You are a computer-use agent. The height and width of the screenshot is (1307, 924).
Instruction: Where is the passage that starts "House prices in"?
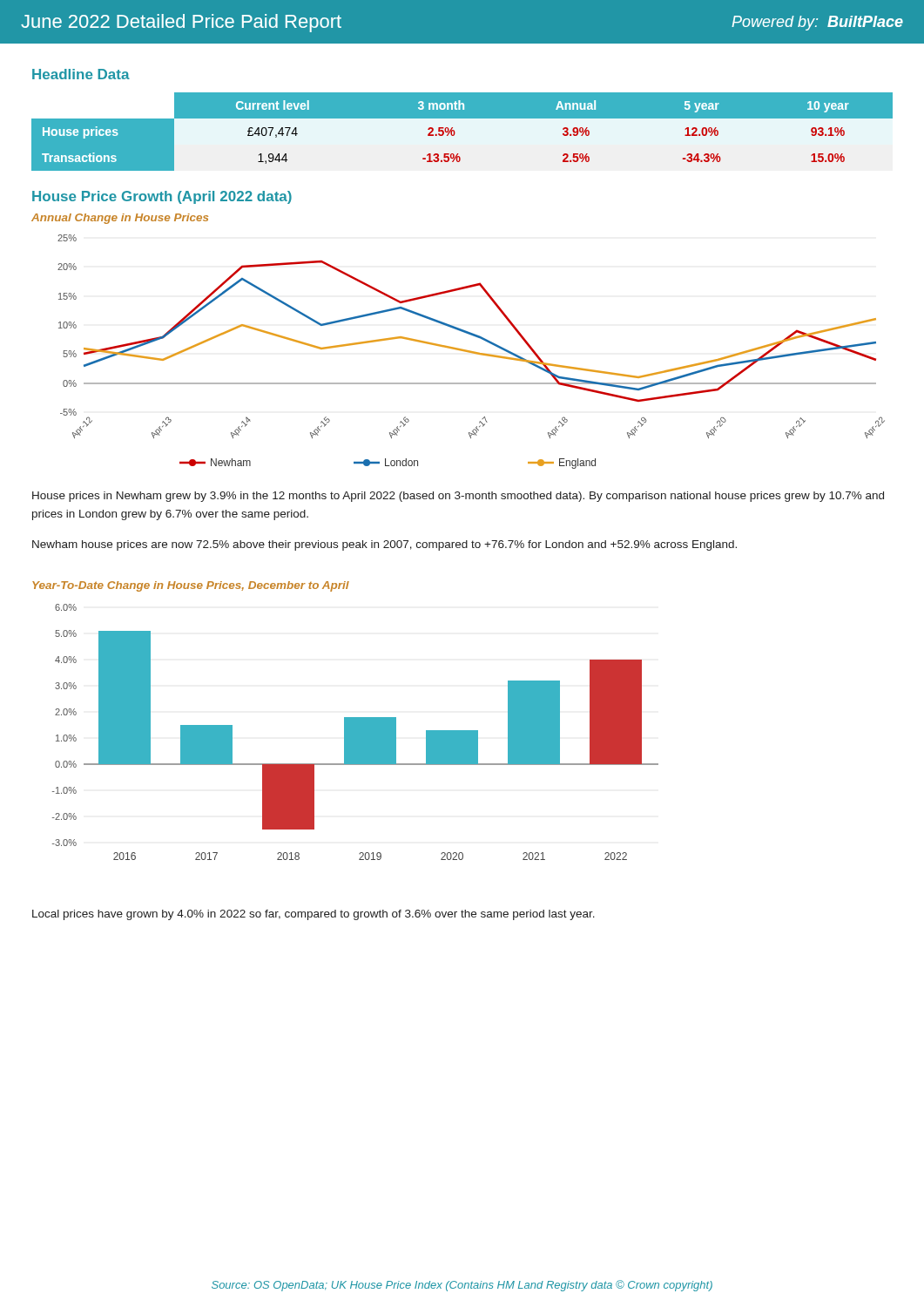click(x=458, y=504)
